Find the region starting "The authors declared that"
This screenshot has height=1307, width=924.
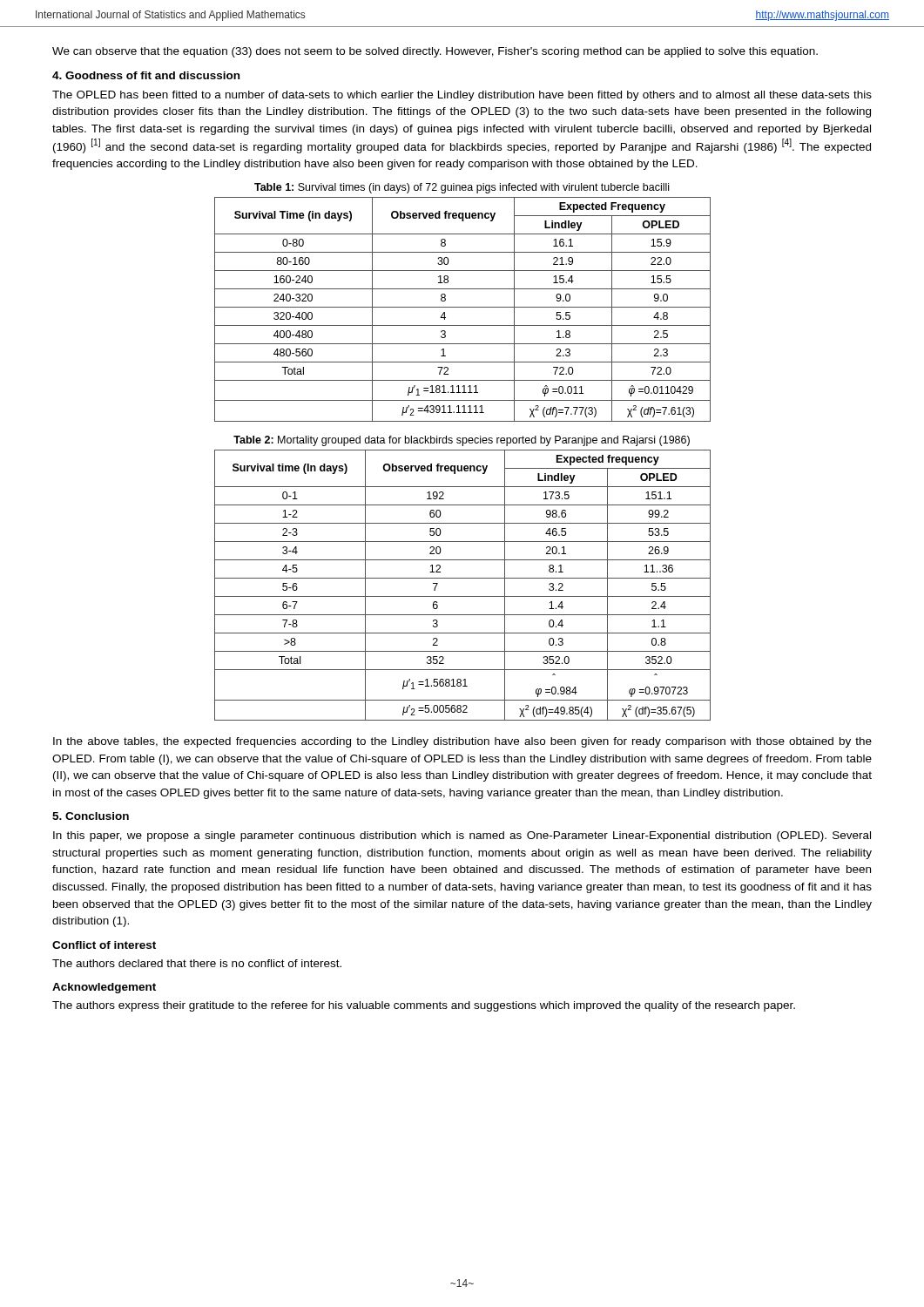[x=197, y=963]
